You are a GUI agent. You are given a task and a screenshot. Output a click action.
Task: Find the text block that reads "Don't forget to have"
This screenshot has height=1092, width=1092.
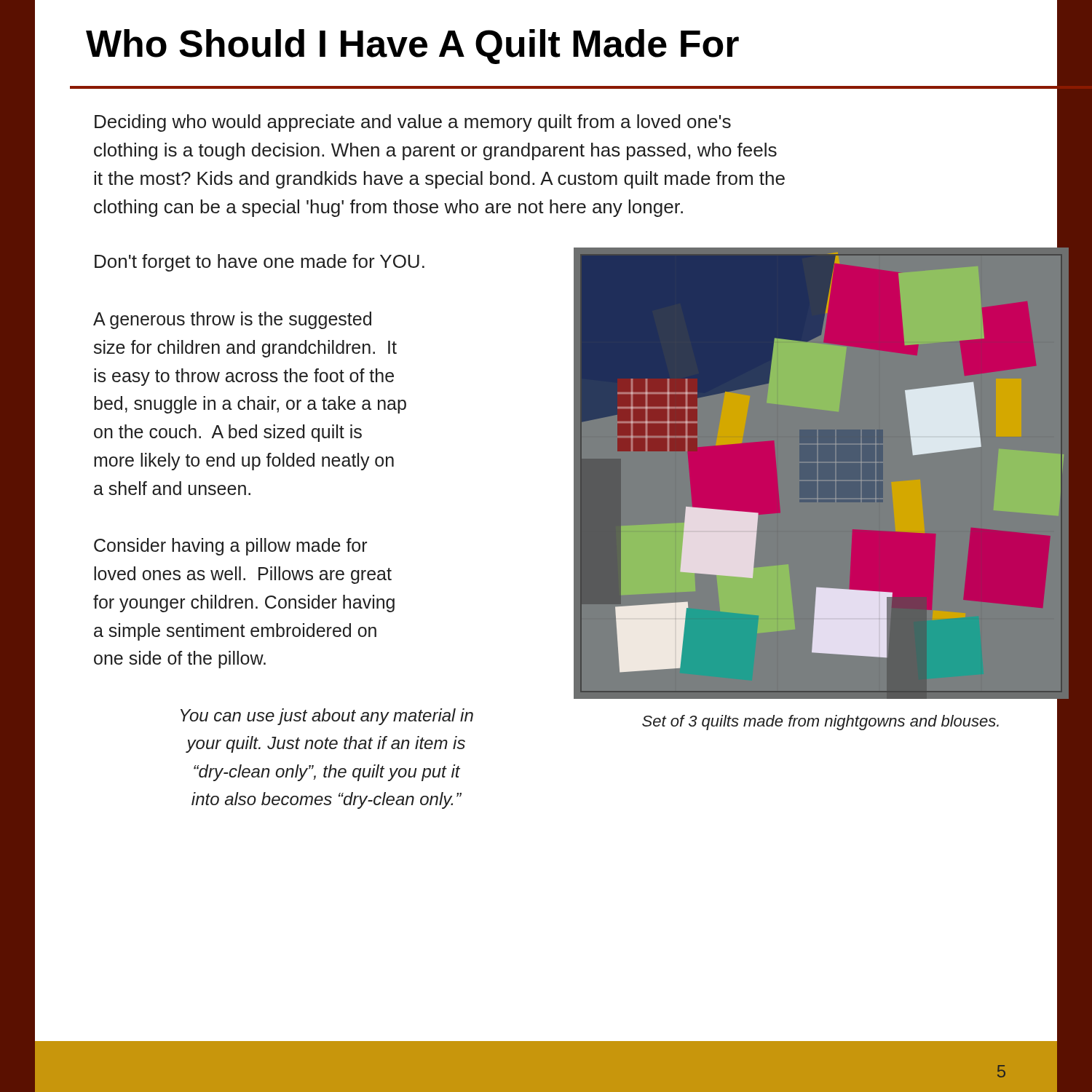click(259, 261)
